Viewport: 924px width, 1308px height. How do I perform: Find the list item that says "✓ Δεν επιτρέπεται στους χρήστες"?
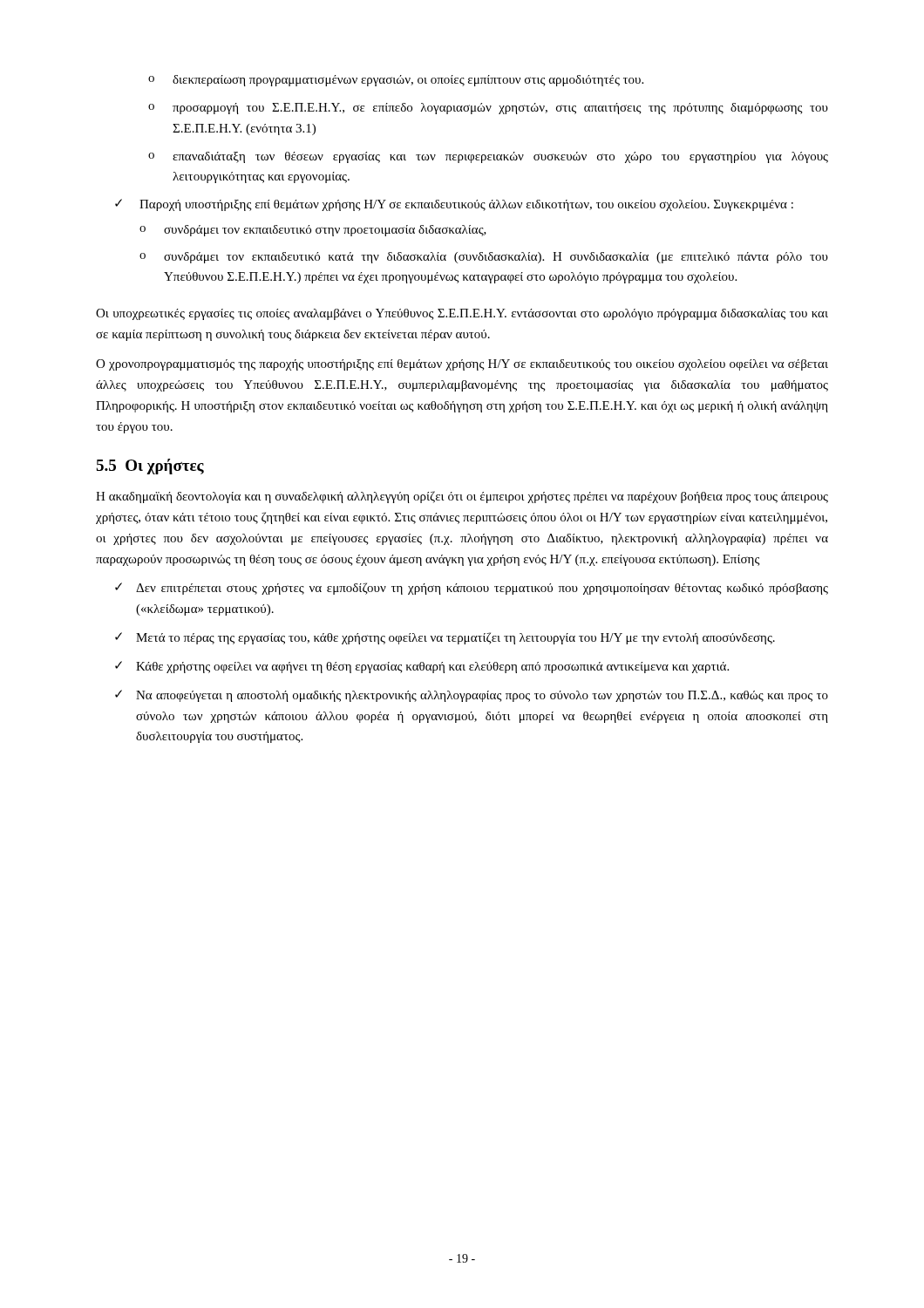click(x=471, y=599)
